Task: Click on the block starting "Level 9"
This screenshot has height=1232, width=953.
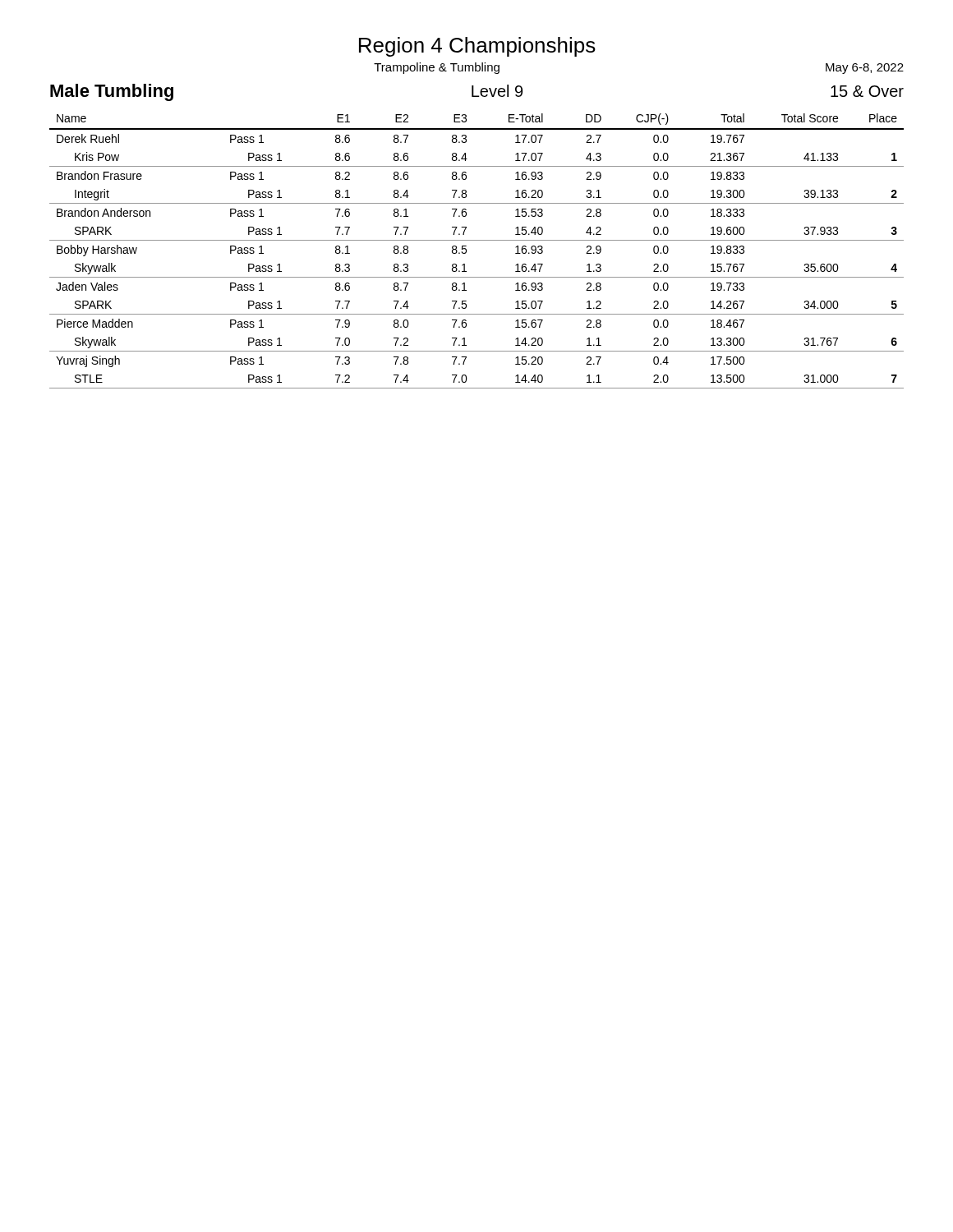Action: point(497,91)
